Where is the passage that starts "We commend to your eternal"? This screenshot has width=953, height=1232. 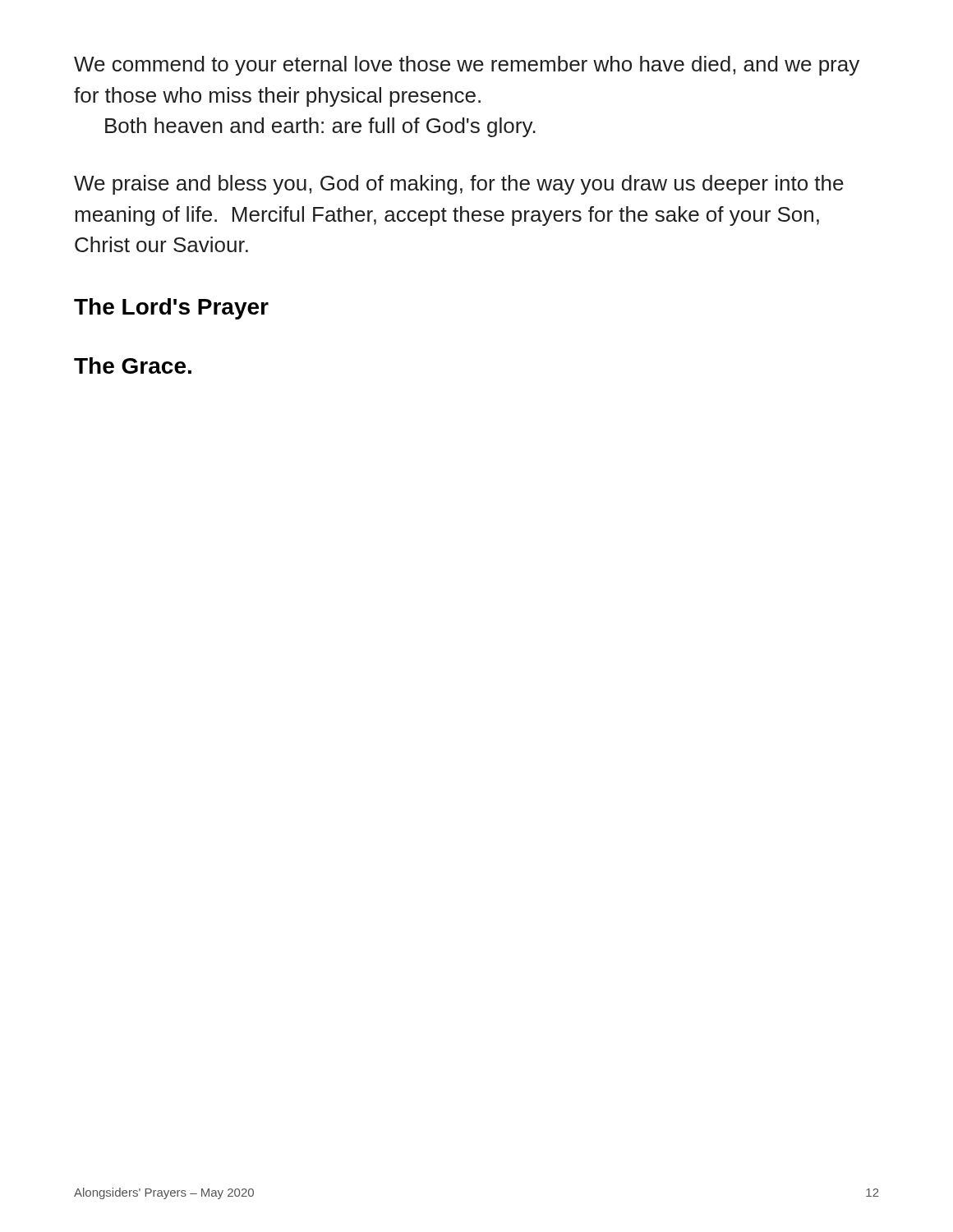pyautogui.click(x=467, y=95)
